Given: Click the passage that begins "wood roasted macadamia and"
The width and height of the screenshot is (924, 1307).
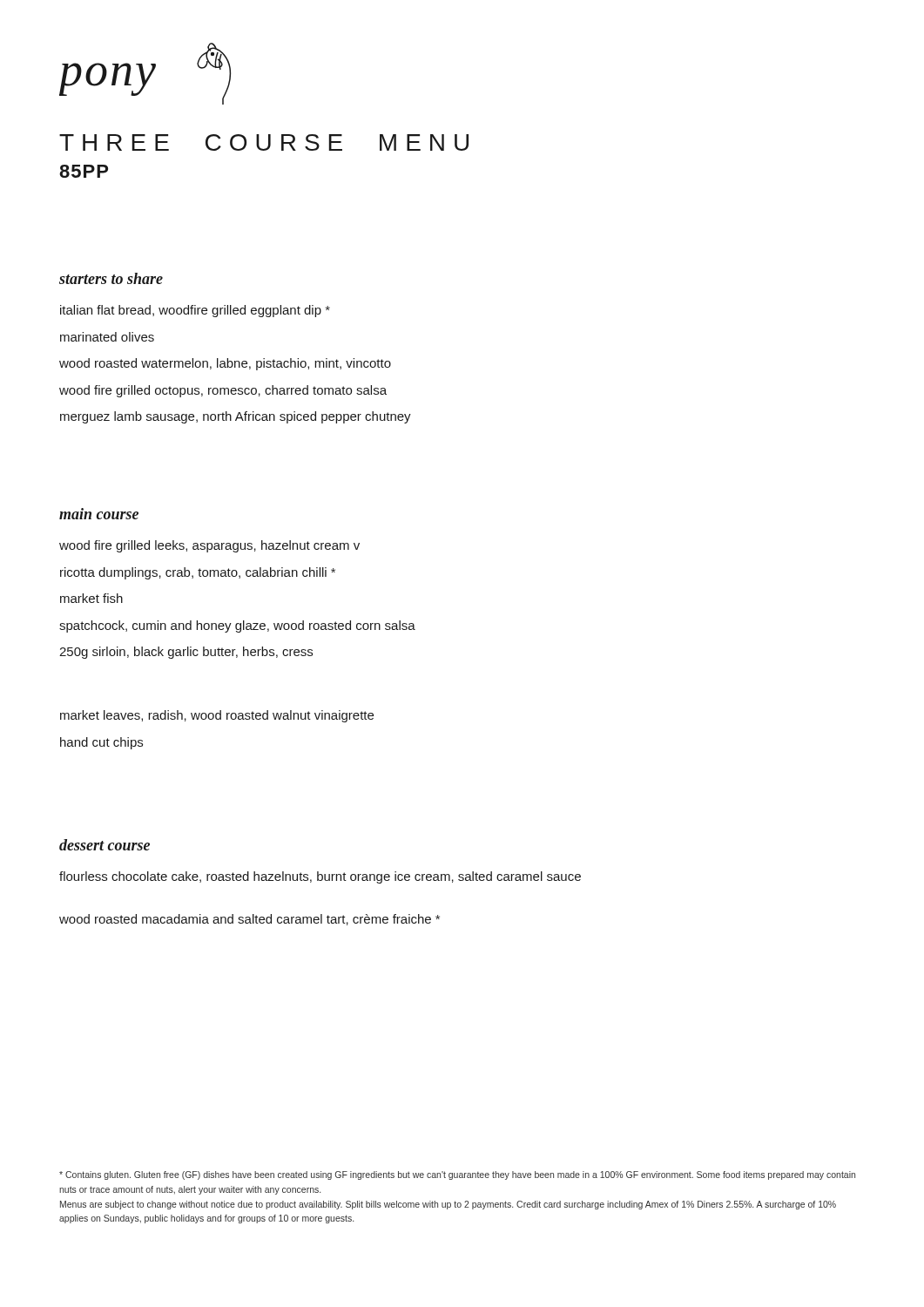Looking at the screenshot, I should click(250, 918).
